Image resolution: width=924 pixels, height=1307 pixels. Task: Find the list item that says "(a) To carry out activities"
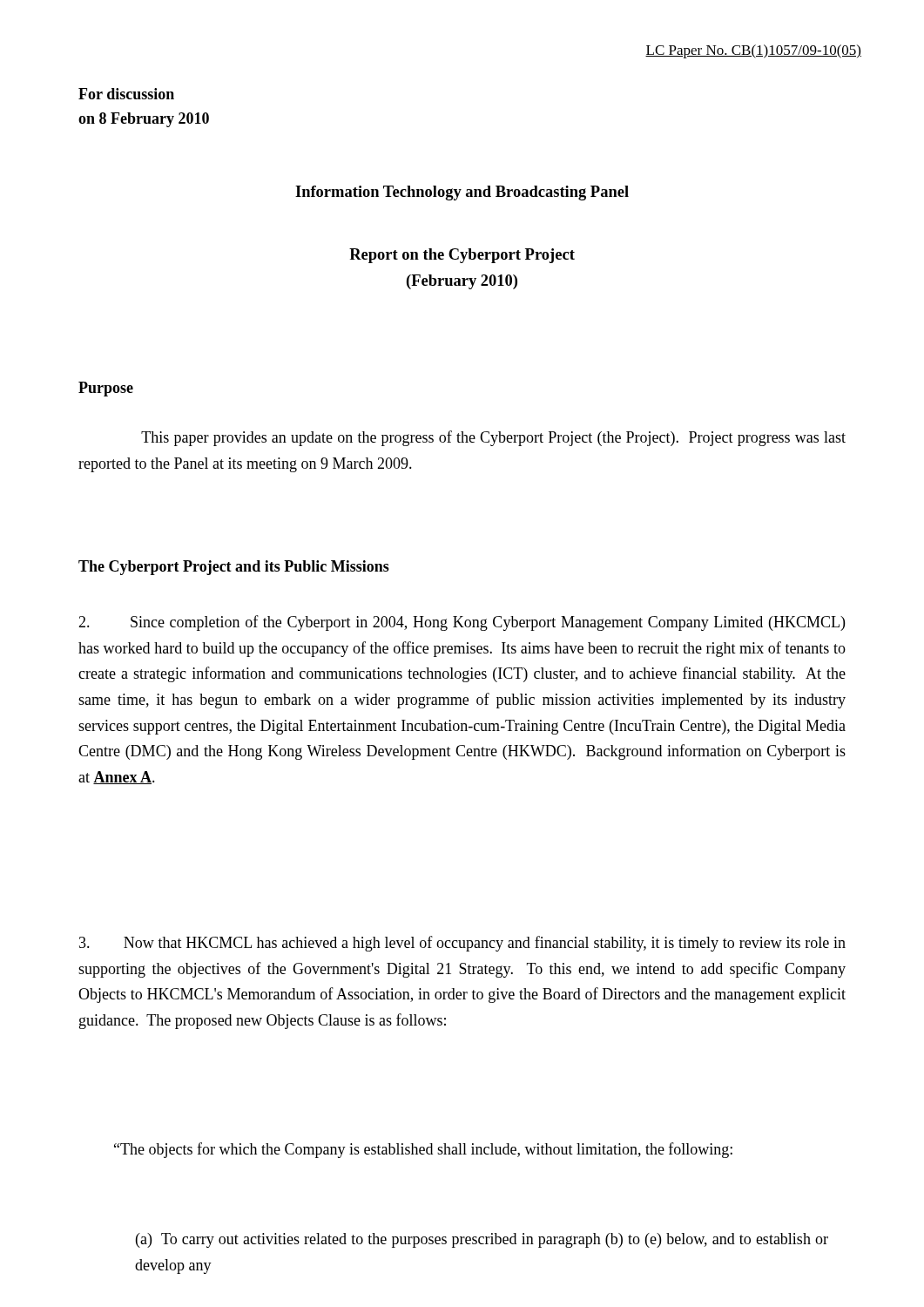click(x=482, y=1252)
